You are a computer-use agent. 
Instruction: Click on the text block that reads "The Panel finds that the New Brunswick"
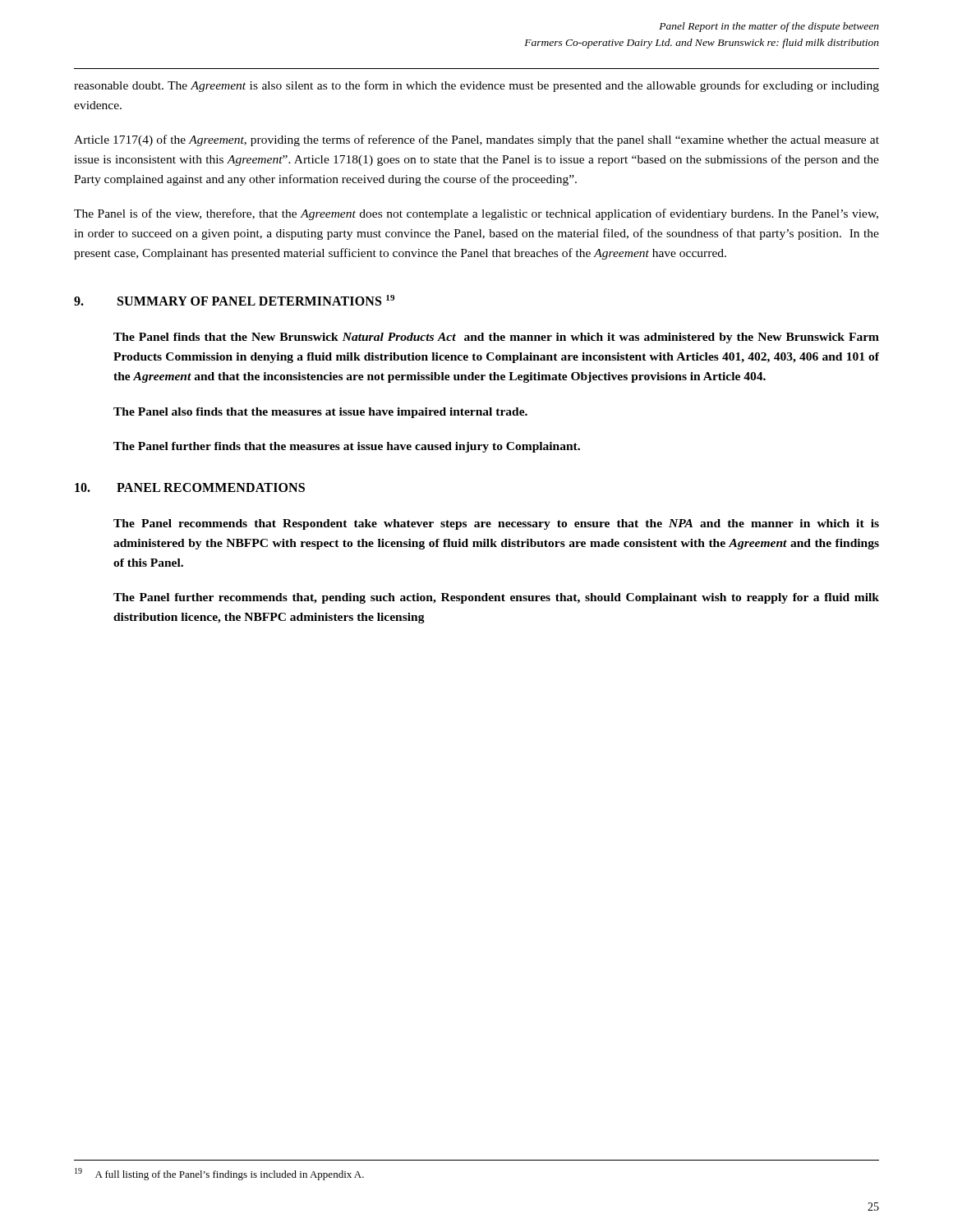[x=496, y=357]
